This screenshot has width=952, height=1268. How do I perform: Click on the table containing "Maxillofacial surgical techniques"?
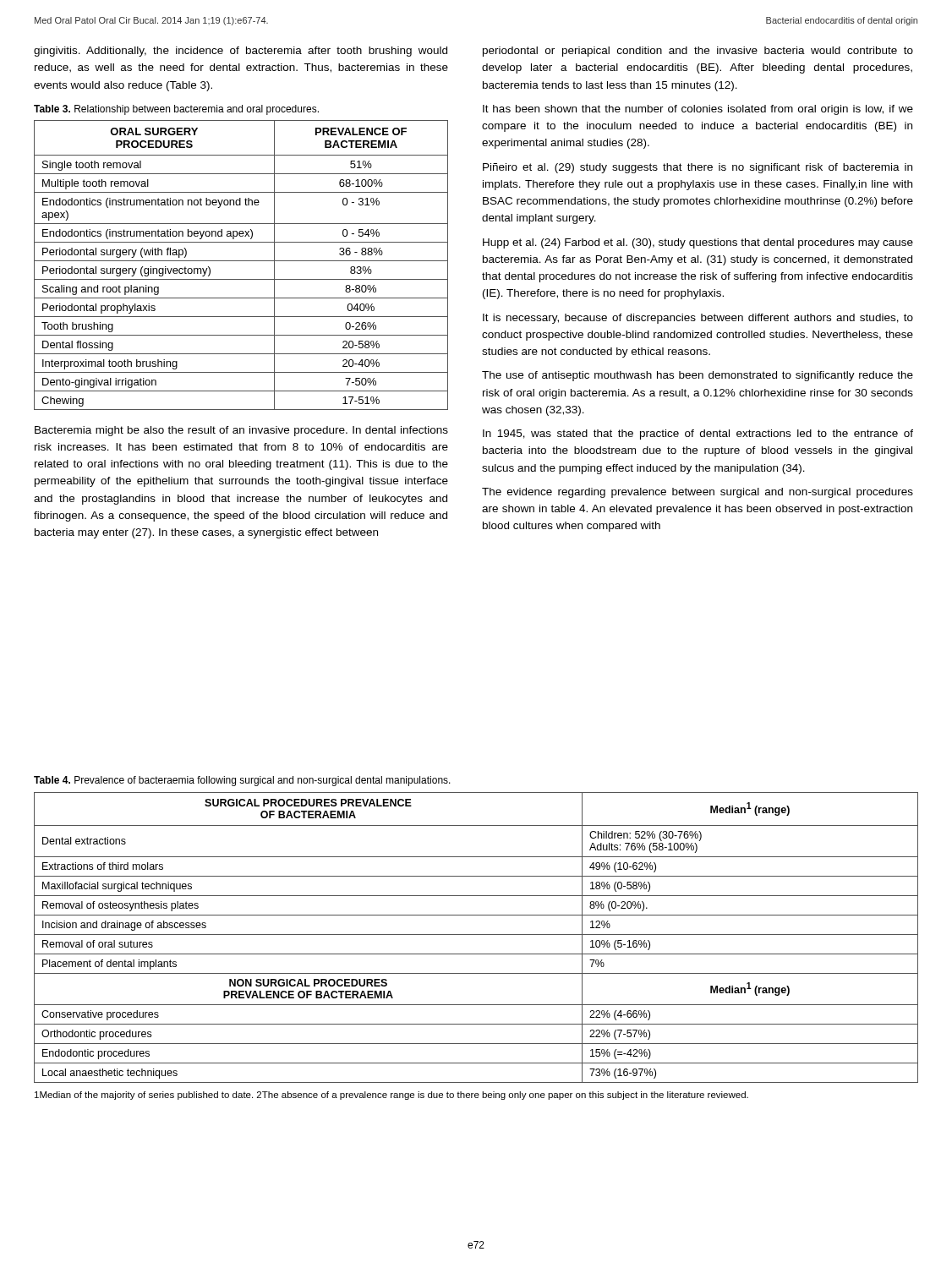(x=476, y=937)
